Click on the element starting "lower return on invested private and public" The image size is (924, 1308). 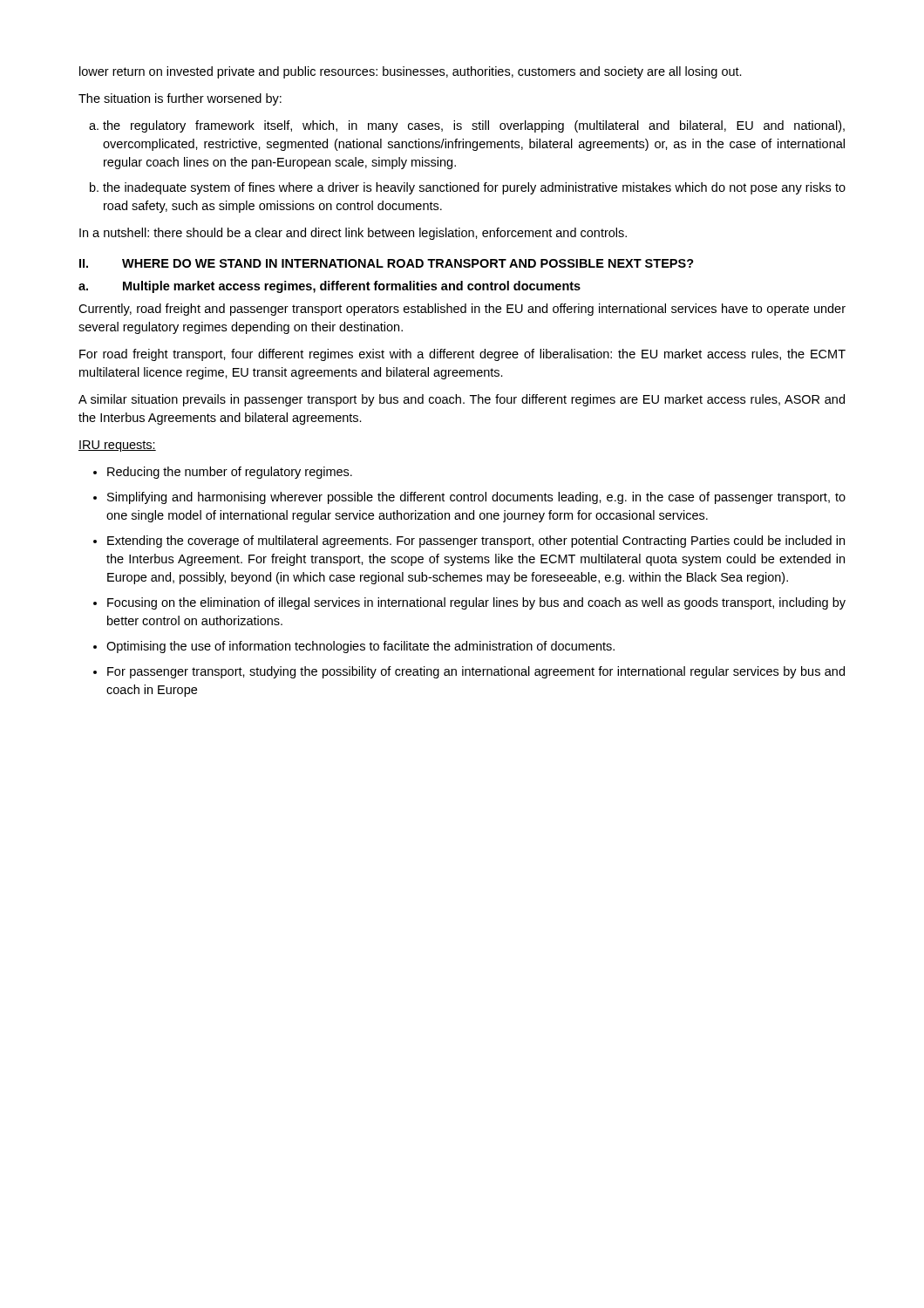click(410, 71)
